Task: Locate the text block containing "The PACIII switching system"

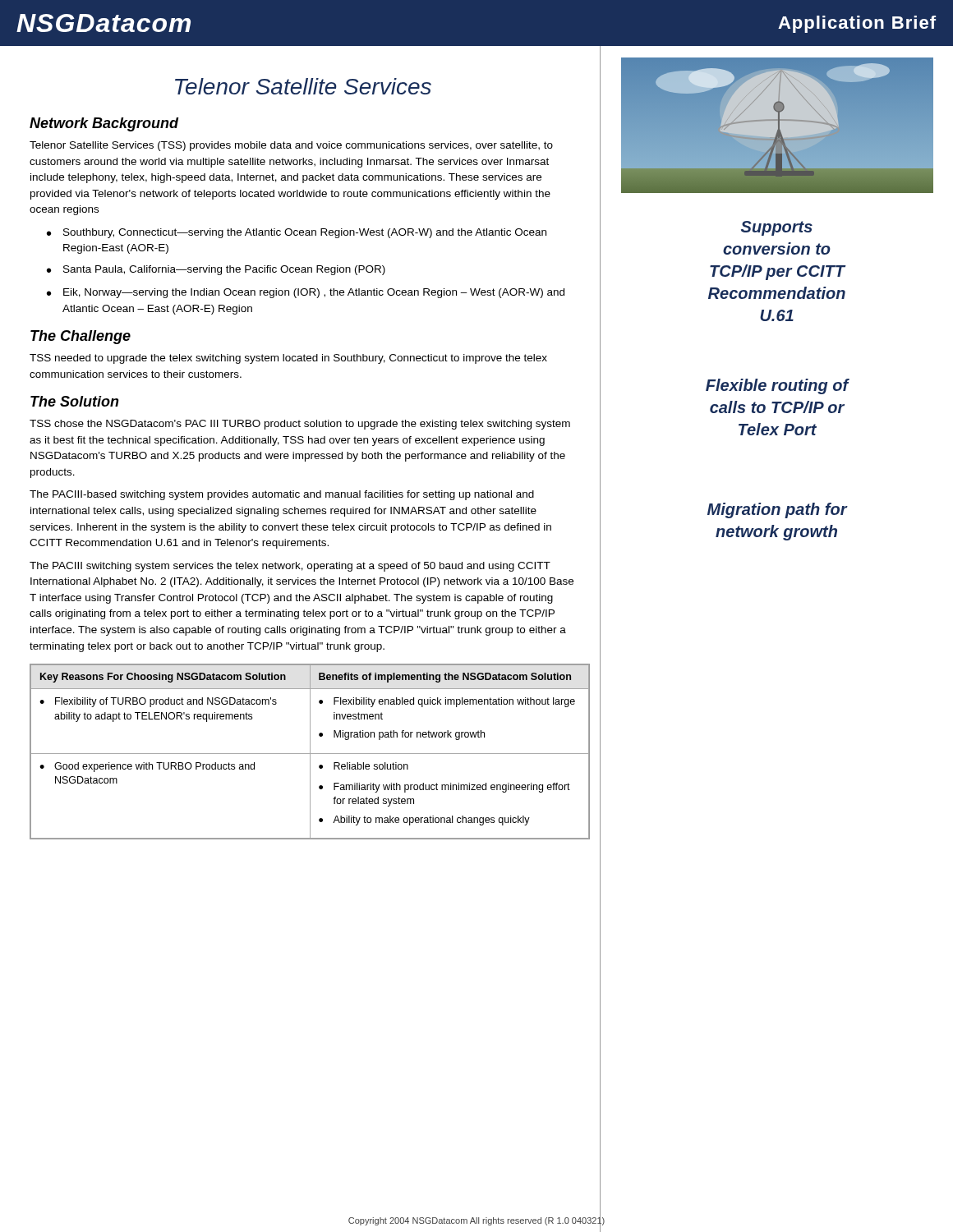Action: (302, 605)
